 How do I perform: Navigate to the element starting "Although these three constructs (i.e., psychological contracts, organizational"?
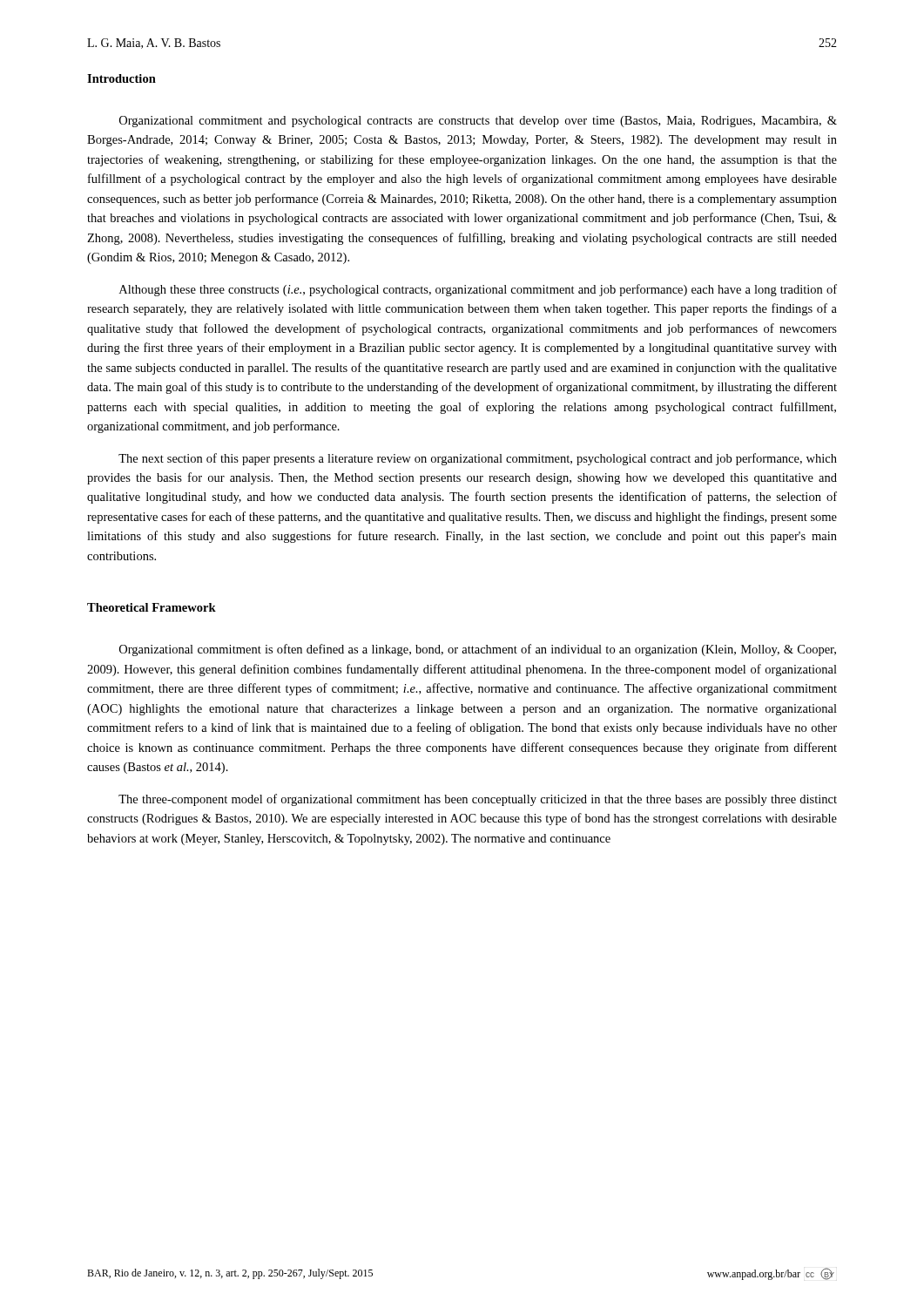coord(462,358)
